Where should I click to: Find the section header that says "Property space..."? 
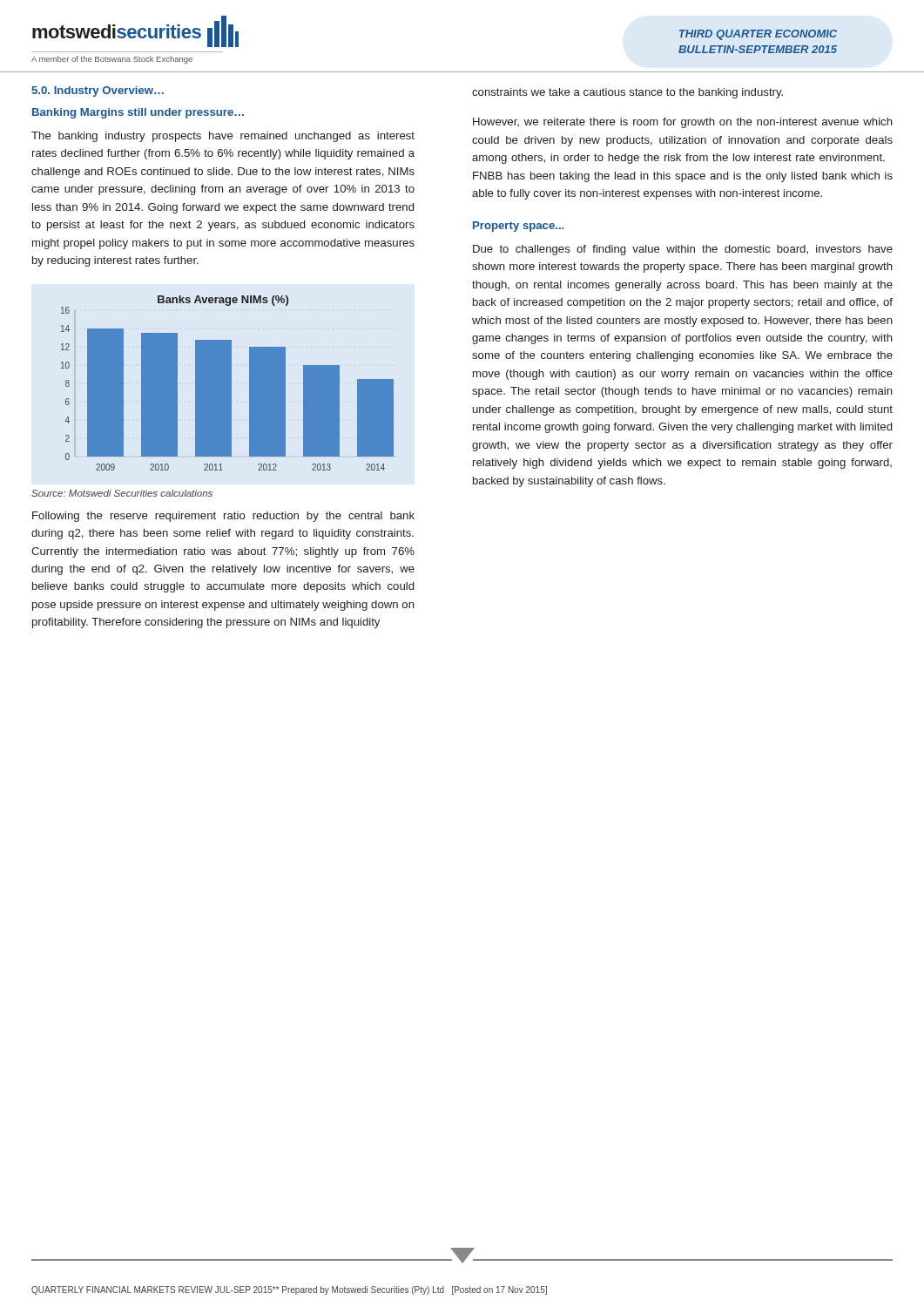pos(518,225)
